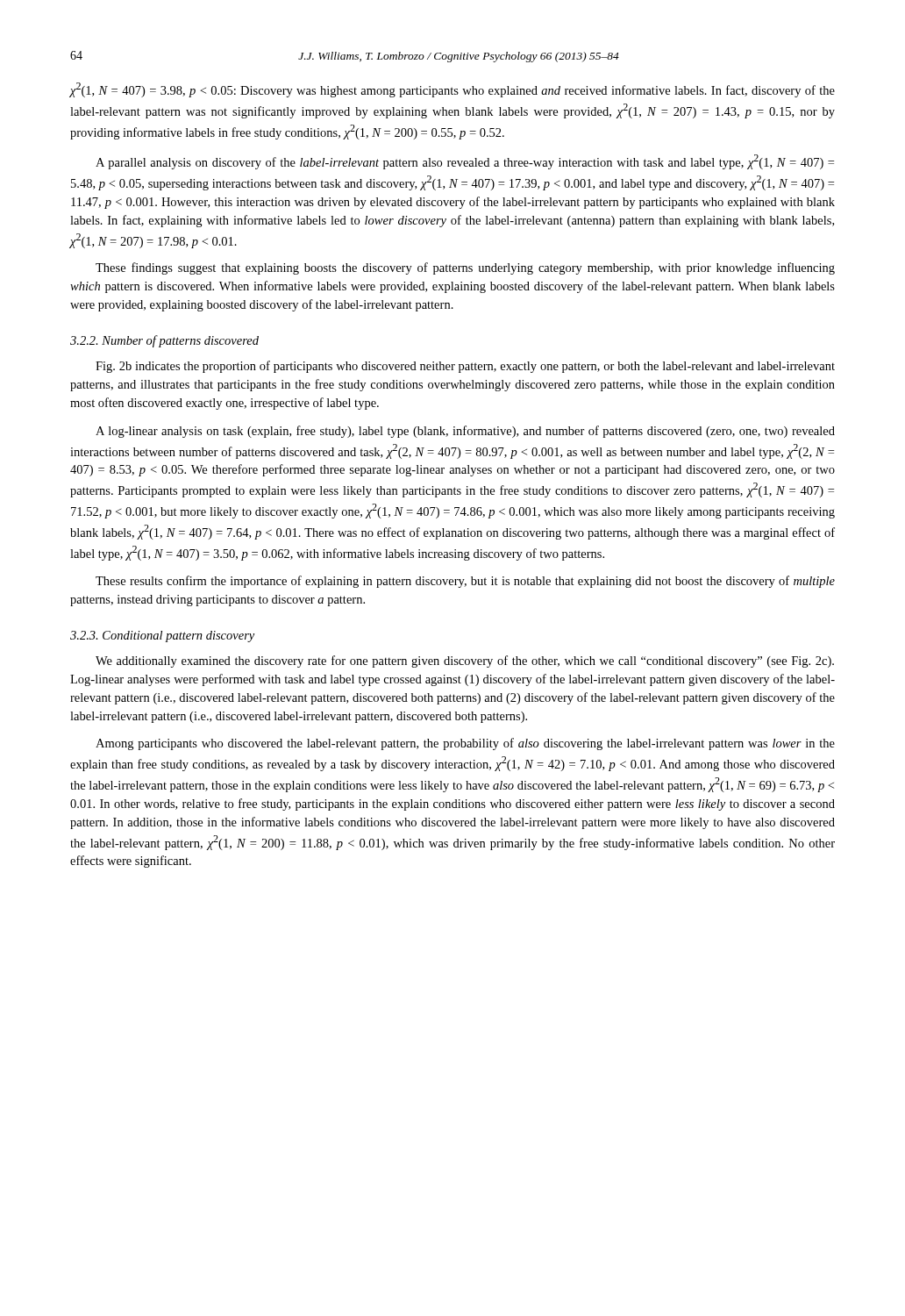Find the block on this page that starts "χ2(1, N = 407) = 3.98, p"
Screen dimensions: 1316x905
point(452,110)
